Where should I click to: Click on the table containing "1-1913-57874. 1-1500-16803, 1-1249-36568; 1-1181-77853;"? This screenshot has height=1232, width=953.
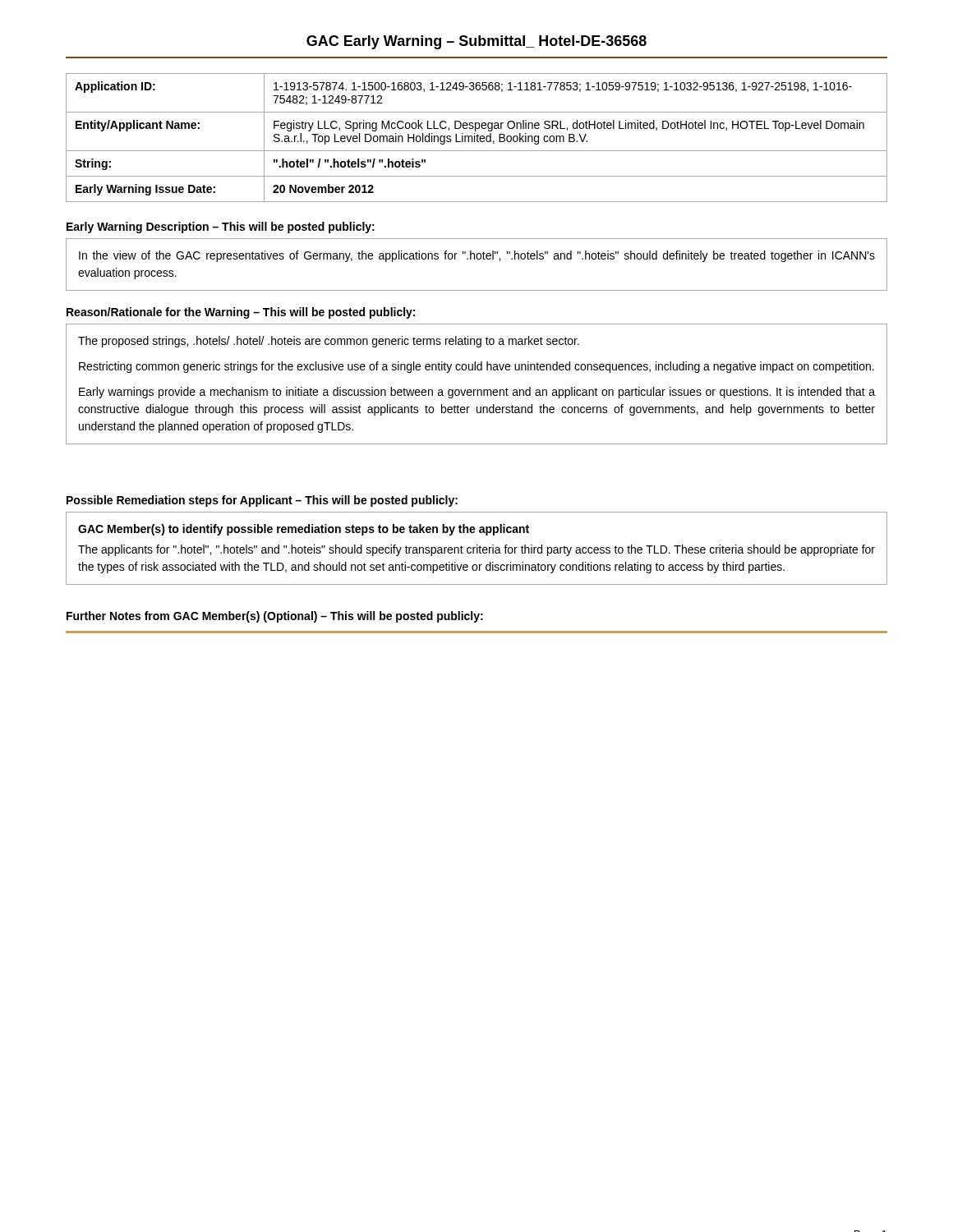coord(476,138)
